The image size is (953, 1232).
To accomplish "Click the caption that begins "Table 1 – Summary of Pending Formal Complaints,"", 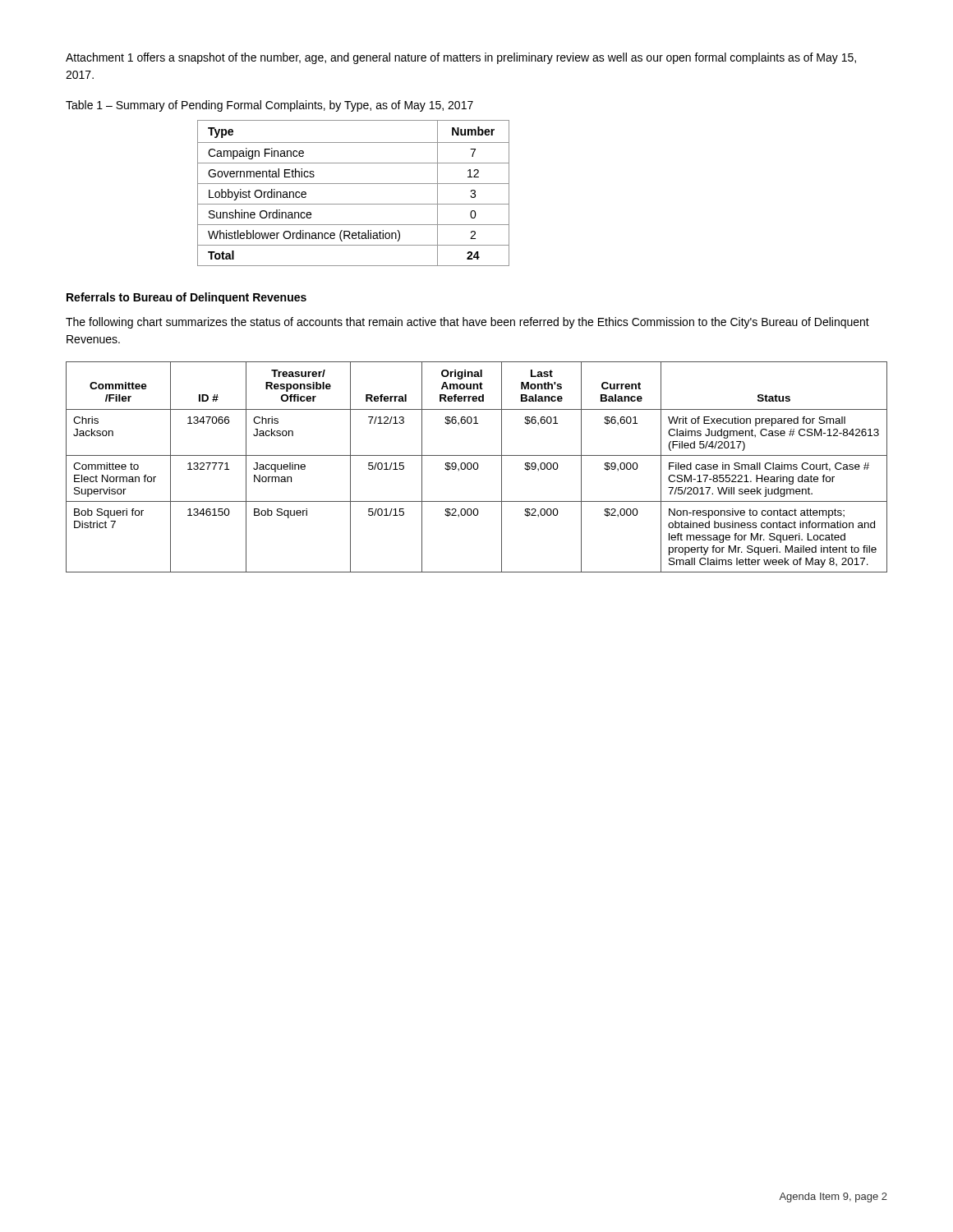I will [x=270, y=105].
